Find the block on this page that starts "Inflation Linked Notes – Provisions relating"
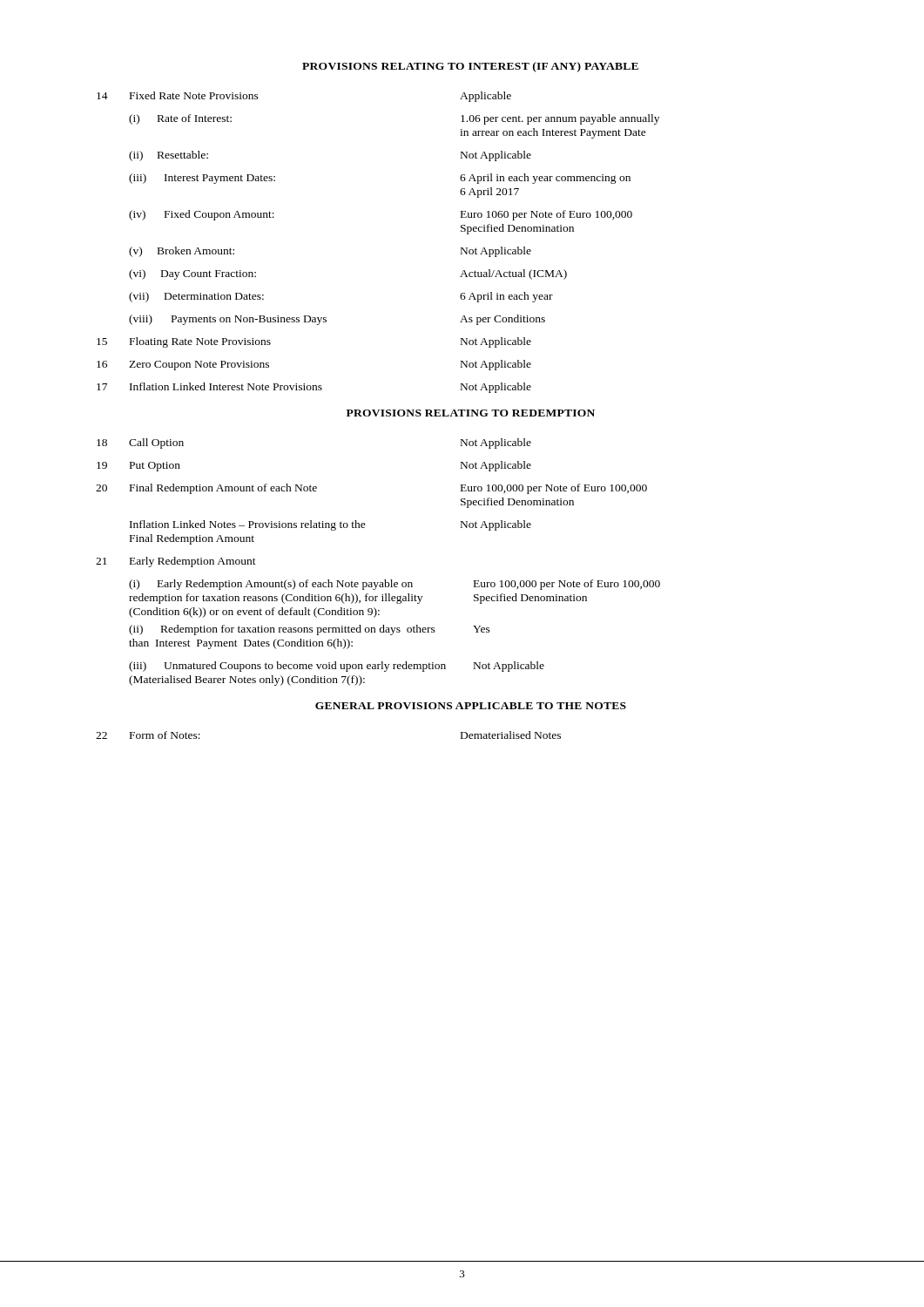This screenshot has width=924, height=1307. [x=487, y=531]
